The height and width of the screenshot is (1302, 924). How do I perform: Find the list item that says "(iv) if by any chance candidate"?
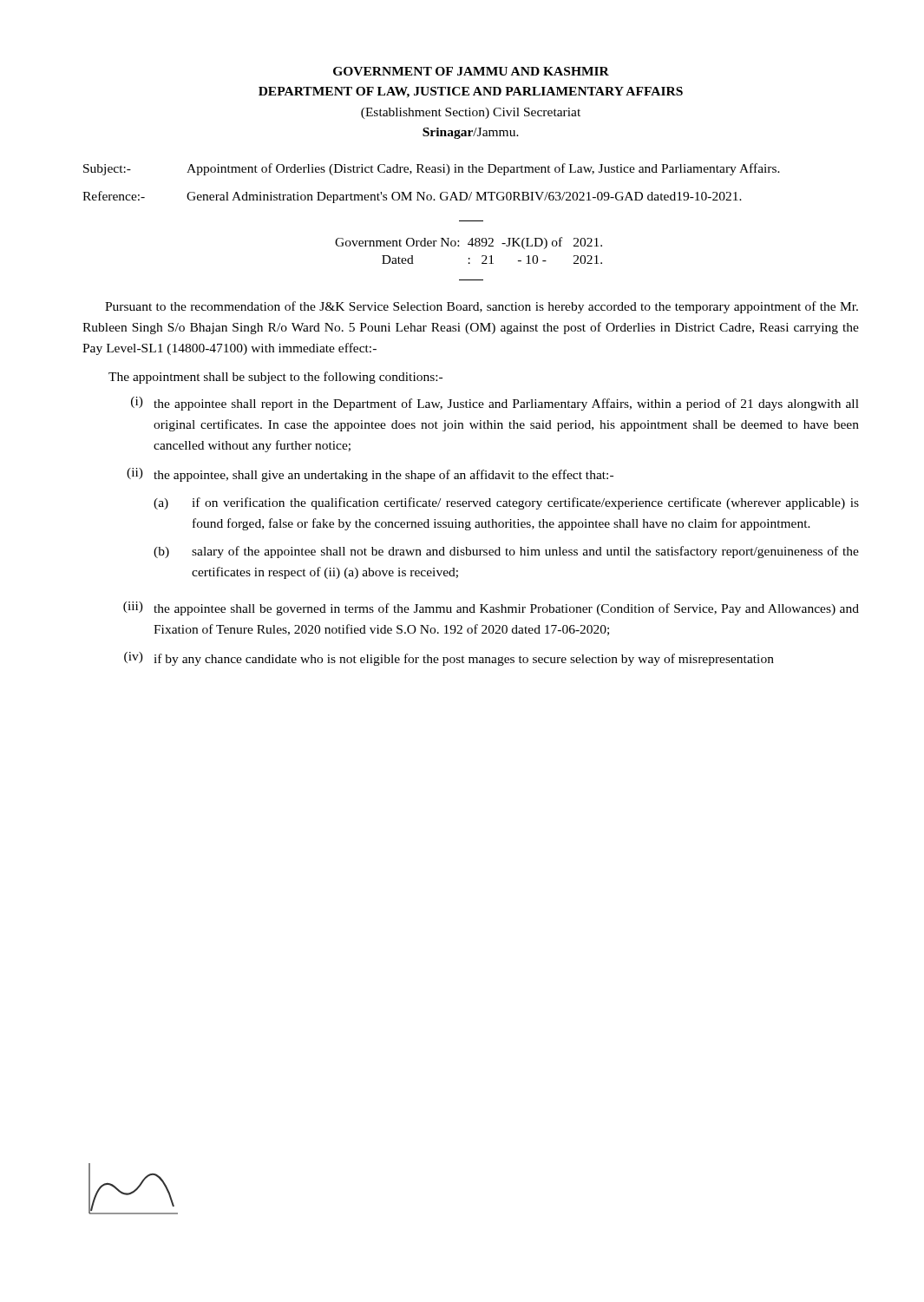(471, 659)
